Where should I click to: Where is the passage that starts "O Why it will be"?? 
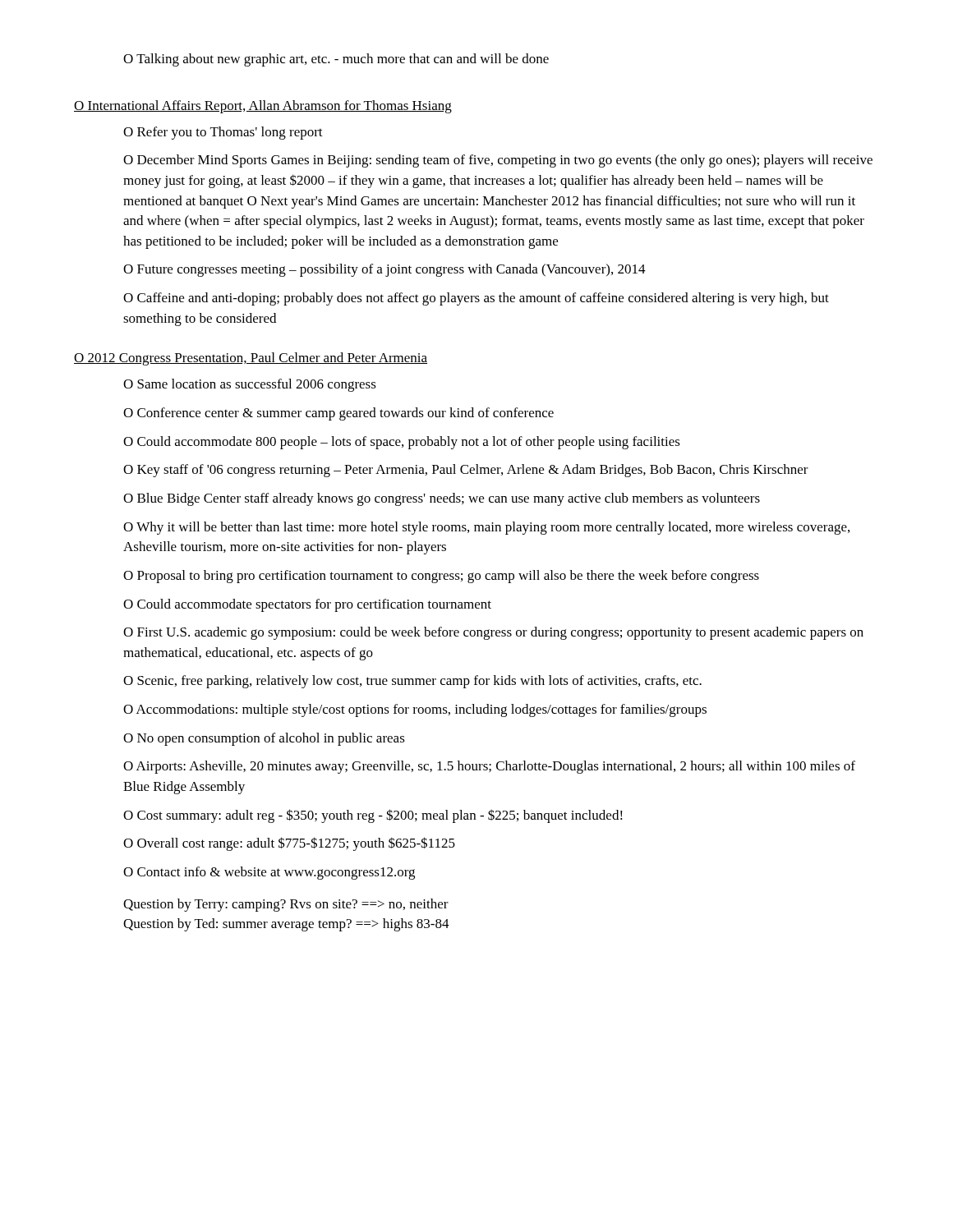pyautogui.click(x=487, y=537)
